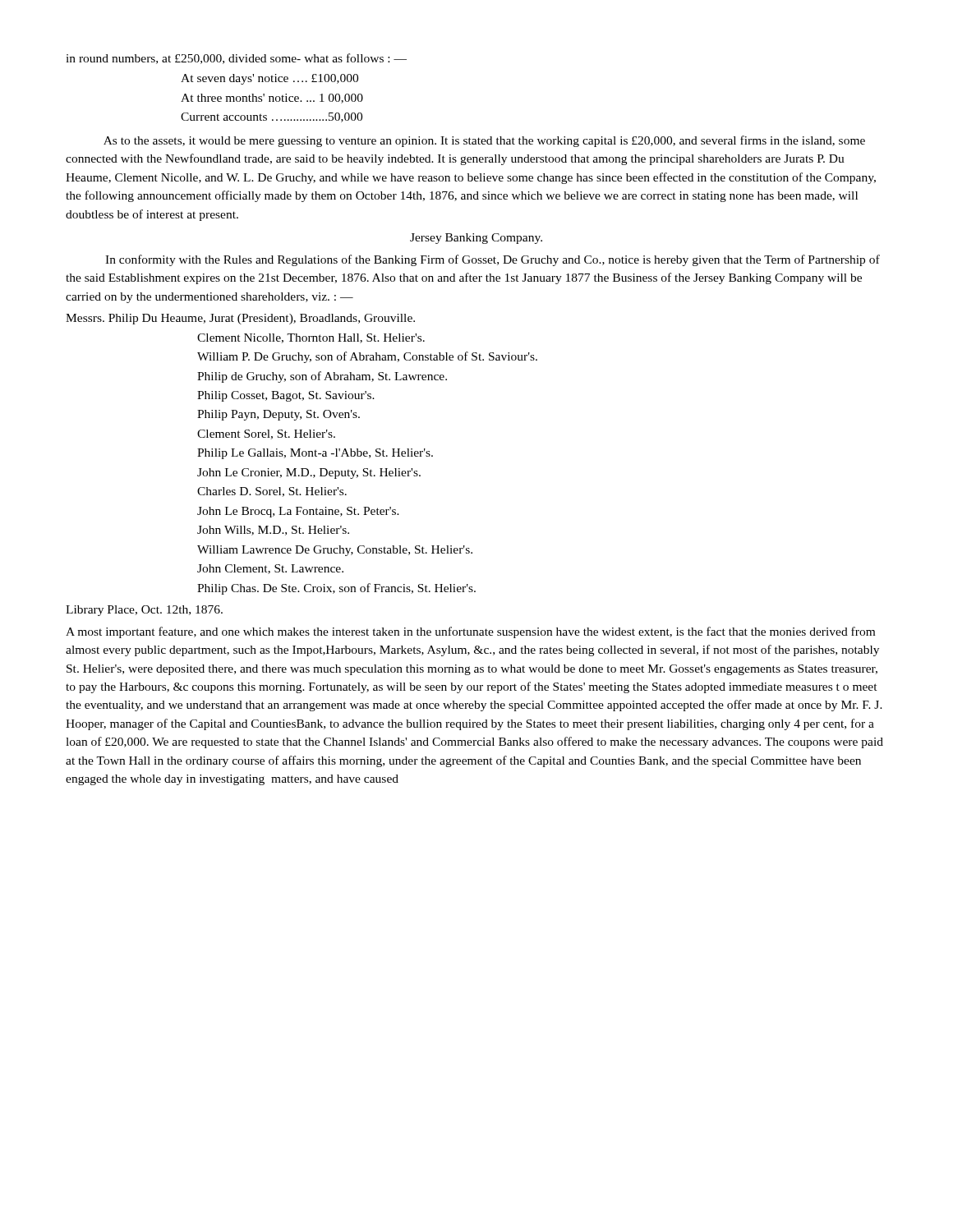
Task: Click on the region starting "Philip Payn, Deputy, St. Oven's."
Action: click(279, 414)
